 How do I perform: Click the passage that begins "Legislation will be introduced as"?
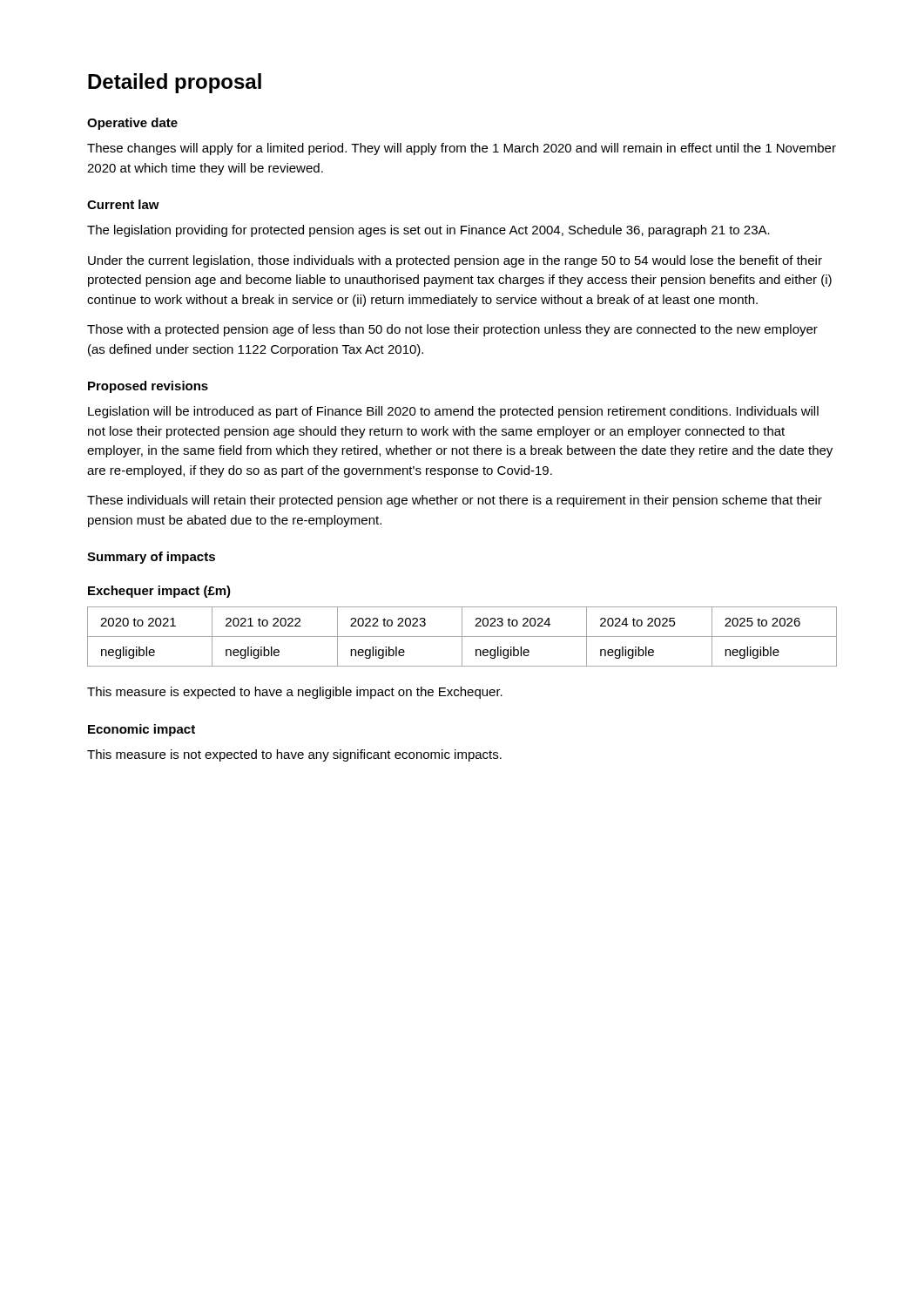tap(460, 440)
